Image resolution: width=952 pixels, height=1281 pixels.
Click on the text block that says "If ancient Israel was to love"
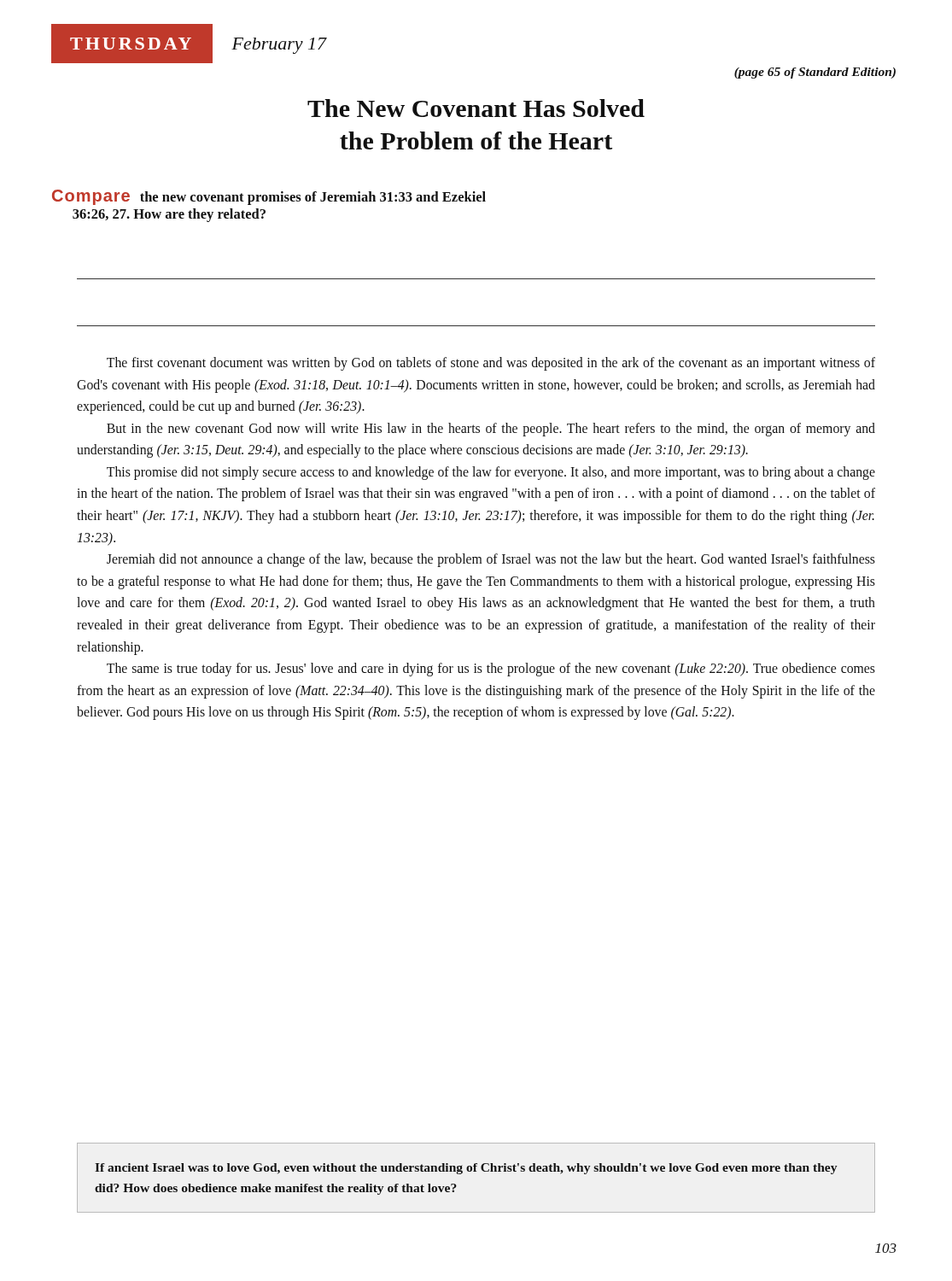[x=466, y=1177]
